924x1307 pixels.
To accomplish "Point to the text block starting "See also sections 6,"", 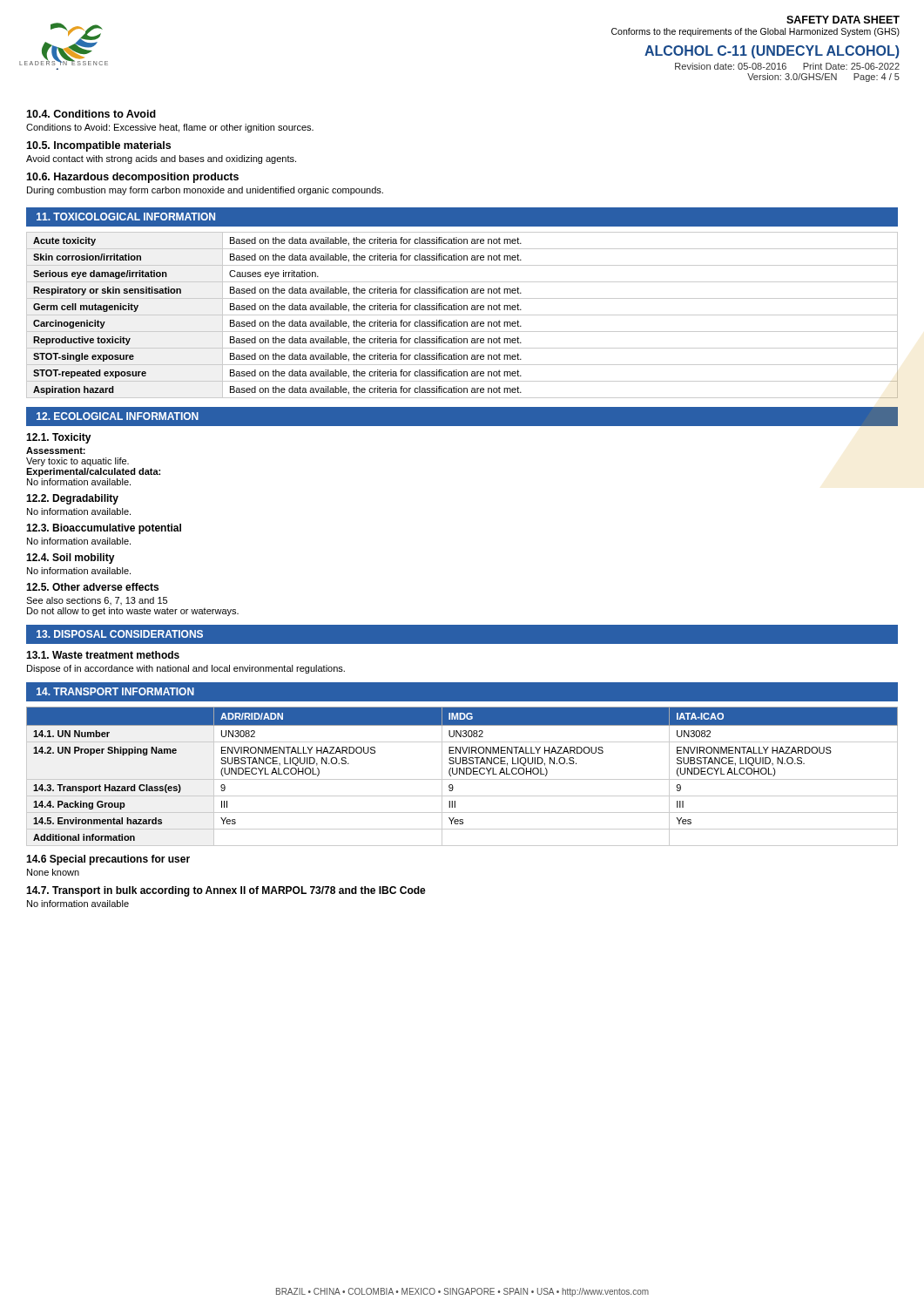I will point(133,606).
